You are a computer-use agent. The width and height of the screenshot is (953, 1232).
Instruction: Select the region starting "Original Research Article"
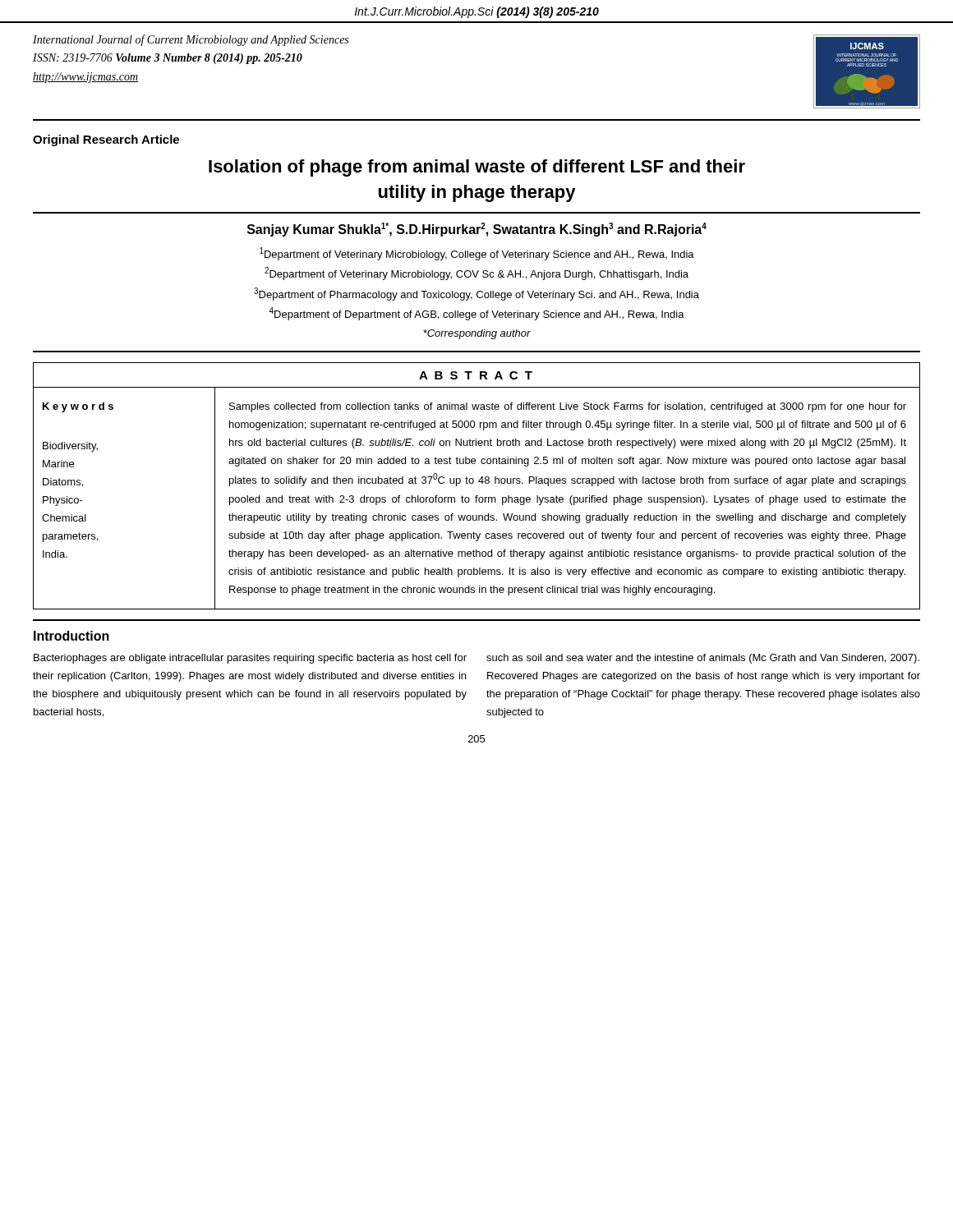(x=106, y=139)
